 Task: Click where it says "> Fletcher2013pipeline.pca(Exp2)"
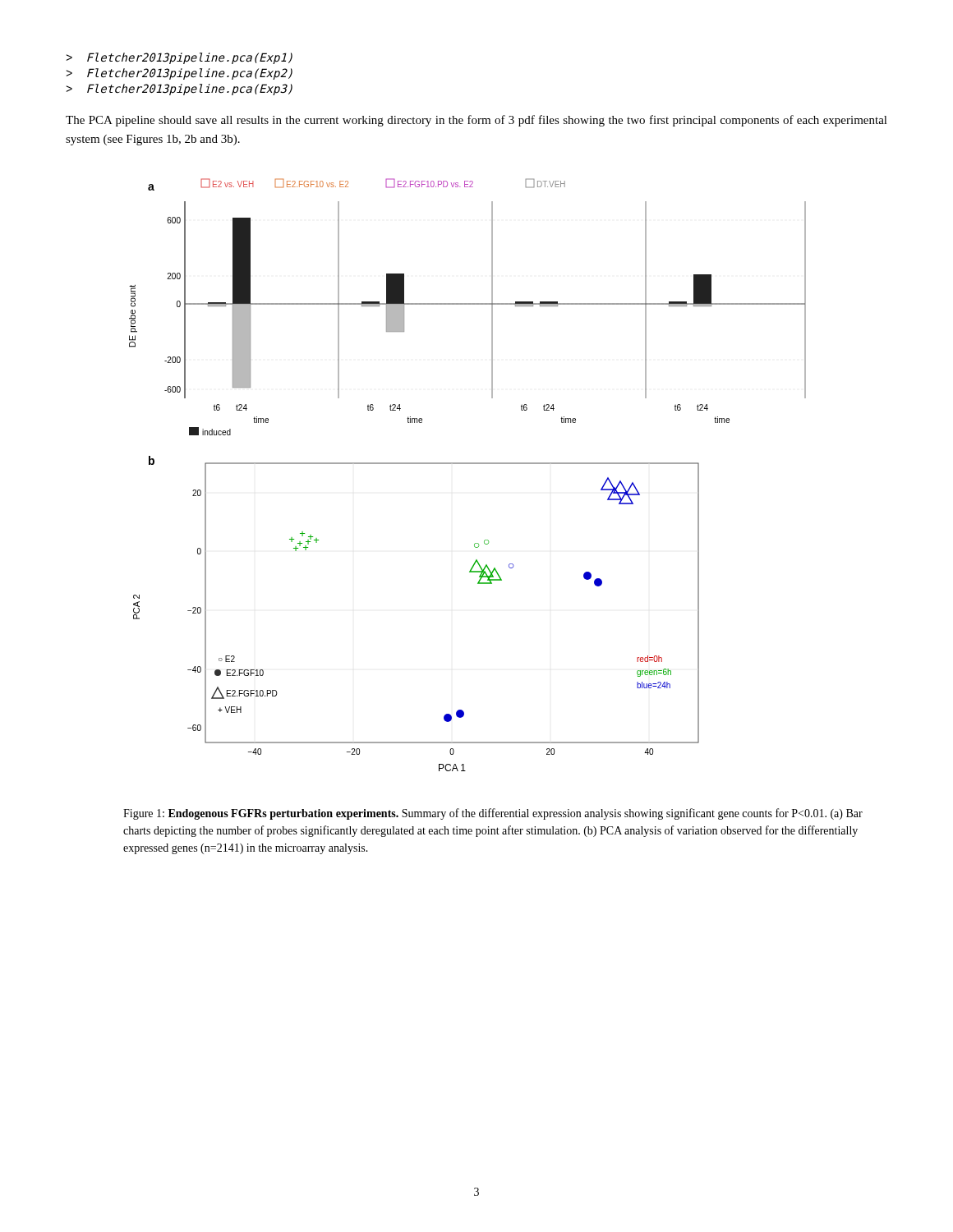(180, 73)
